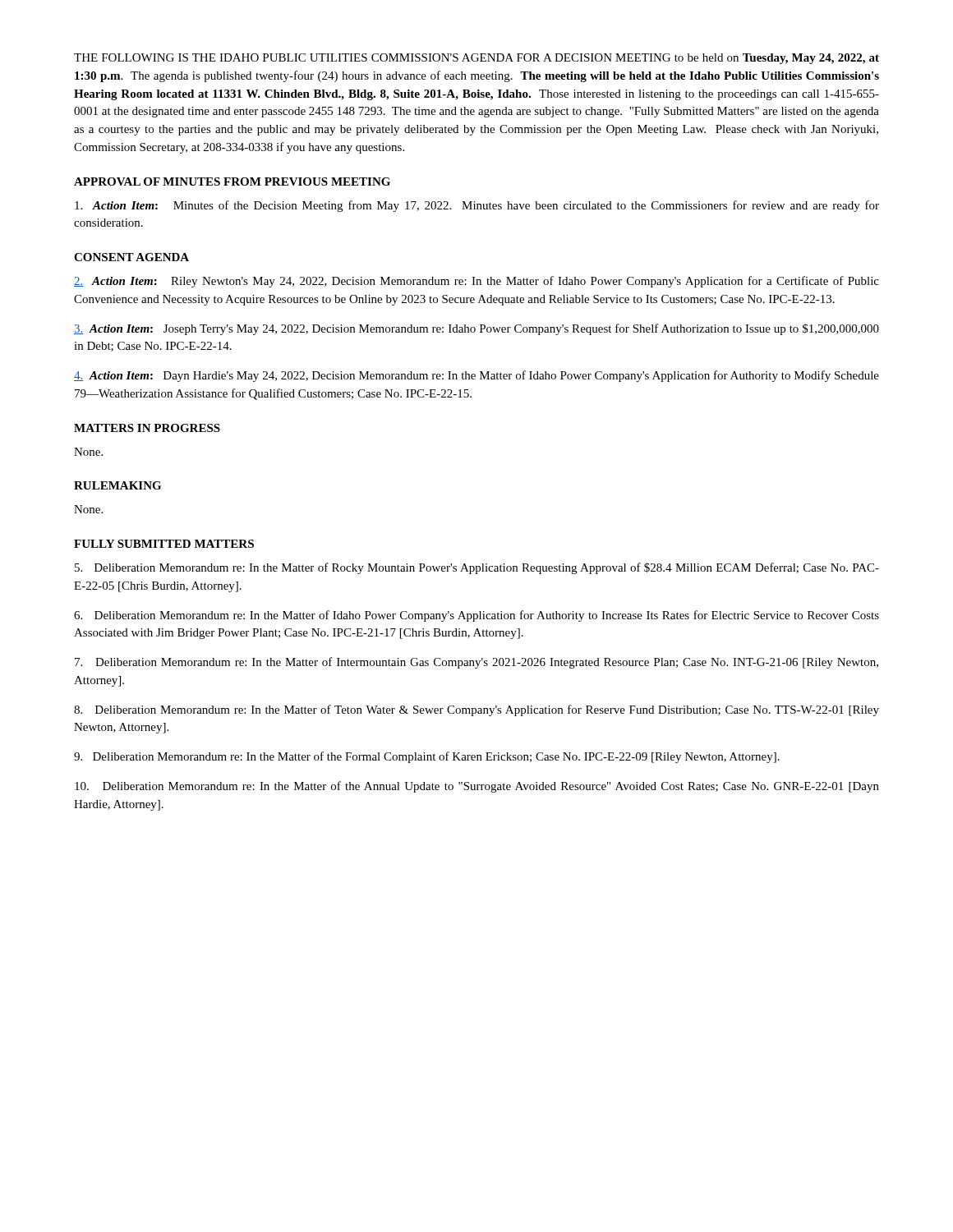Image resolution: width=953 pixels, height=1232 pixels.
Task: Select the list item containing "5. Deliberation Memorandum"
Action: 476,577
